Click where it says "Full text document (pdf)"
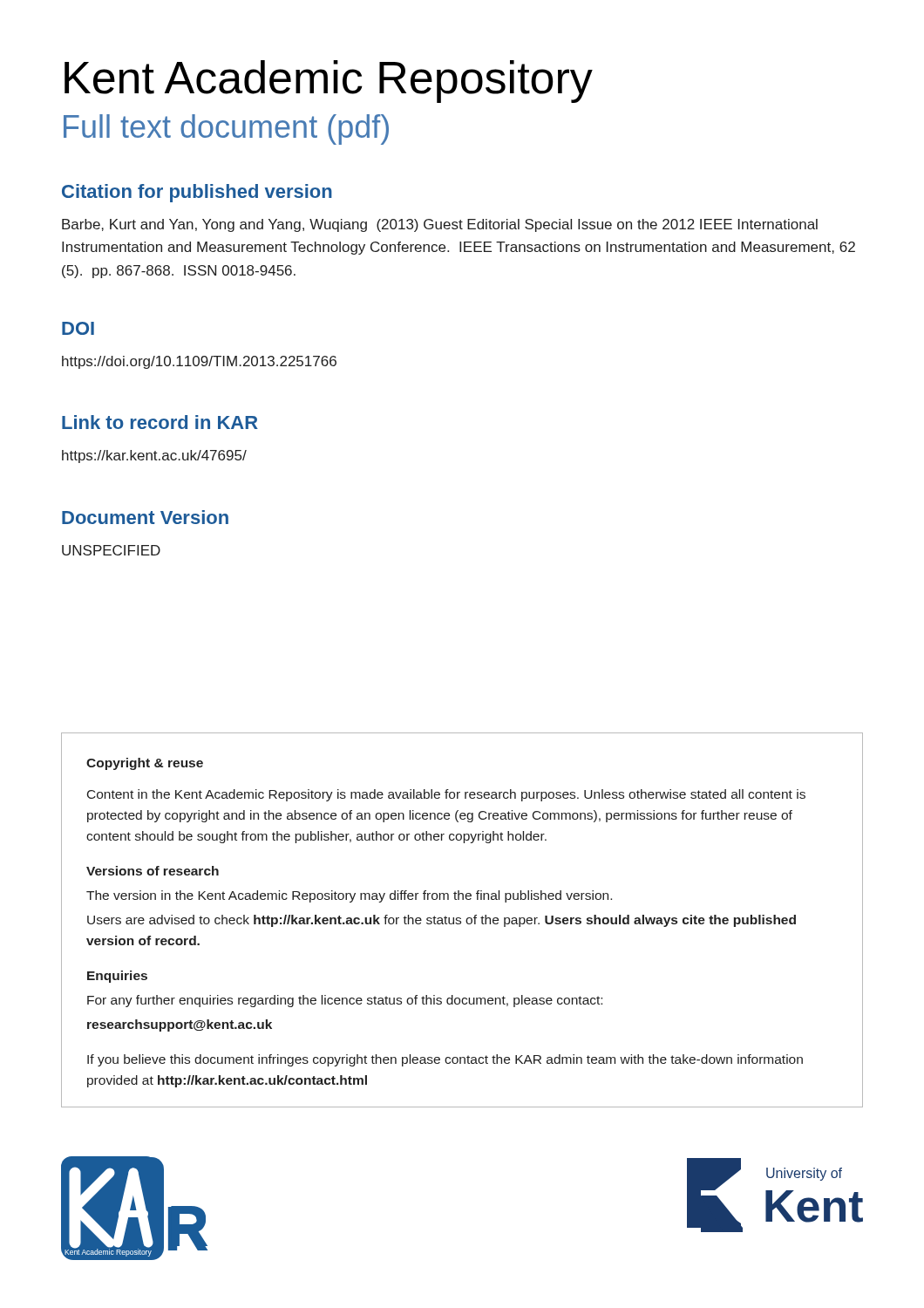This screenshot has width=924, height=1308. point(226,127)
